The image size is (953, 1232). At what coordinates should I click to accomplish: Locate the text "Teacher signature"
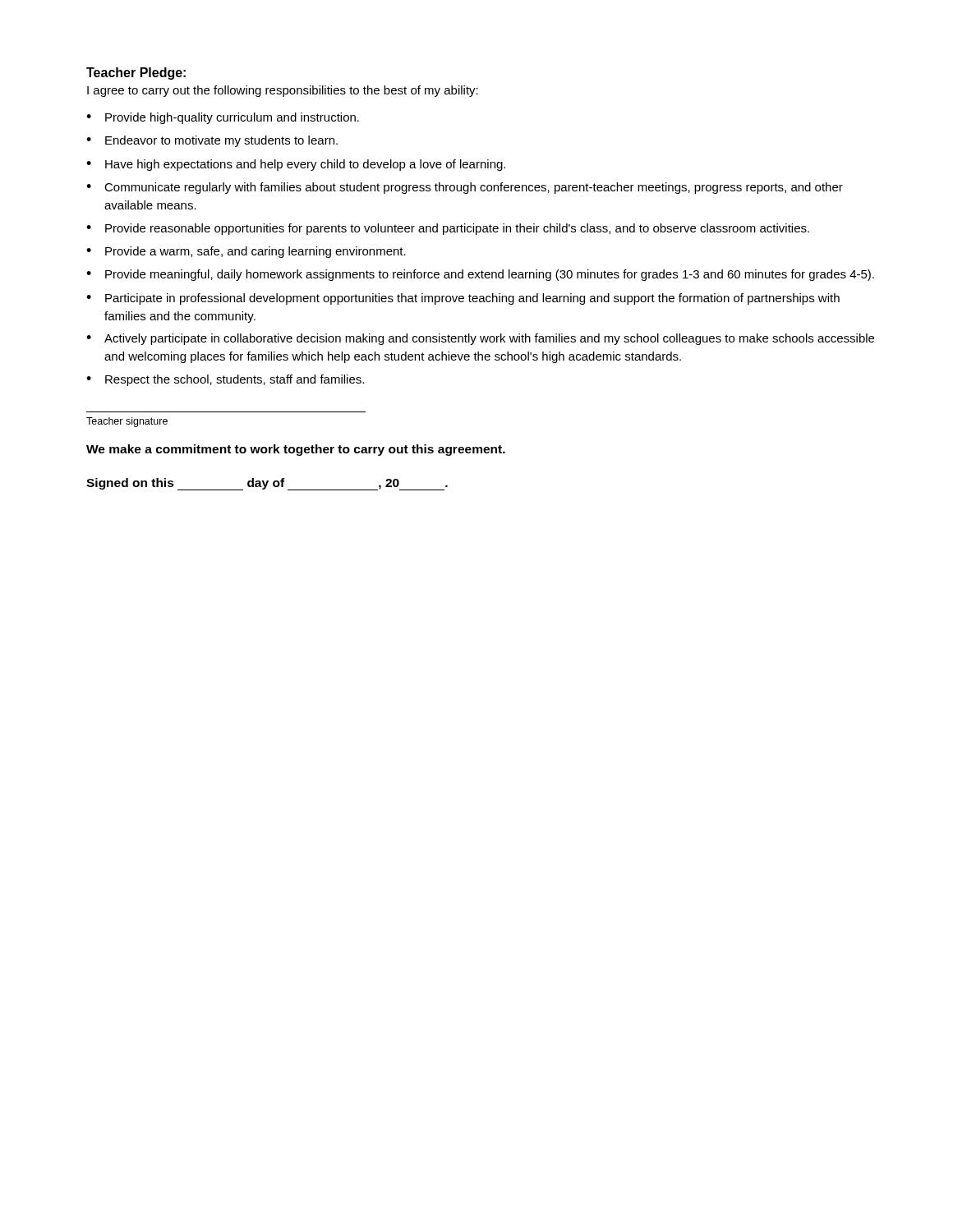(x=127, y=422)
